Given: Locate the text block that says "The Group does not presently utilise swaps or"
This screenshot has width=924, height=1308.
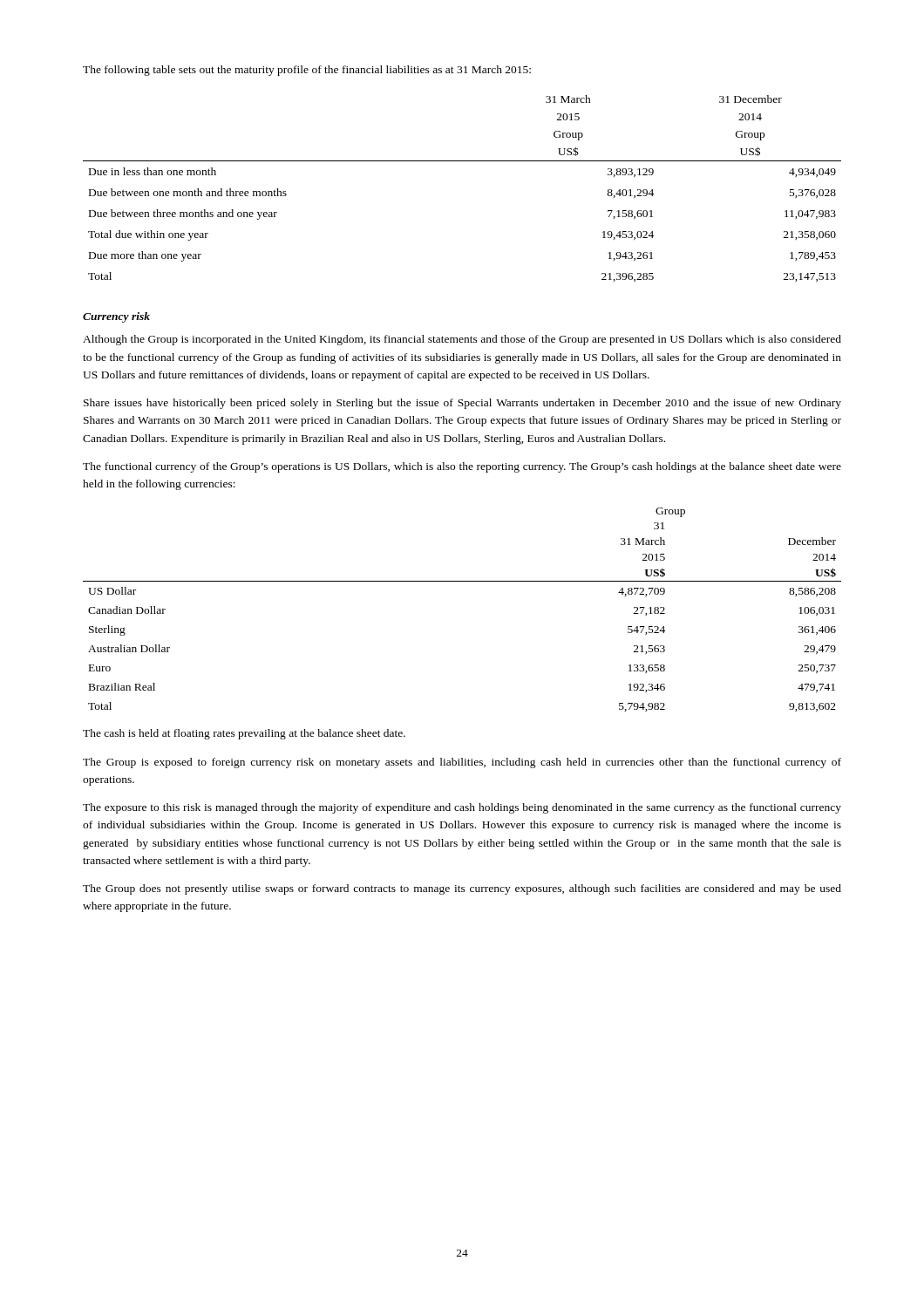Looking at the screenshot, I should point(462,897).
